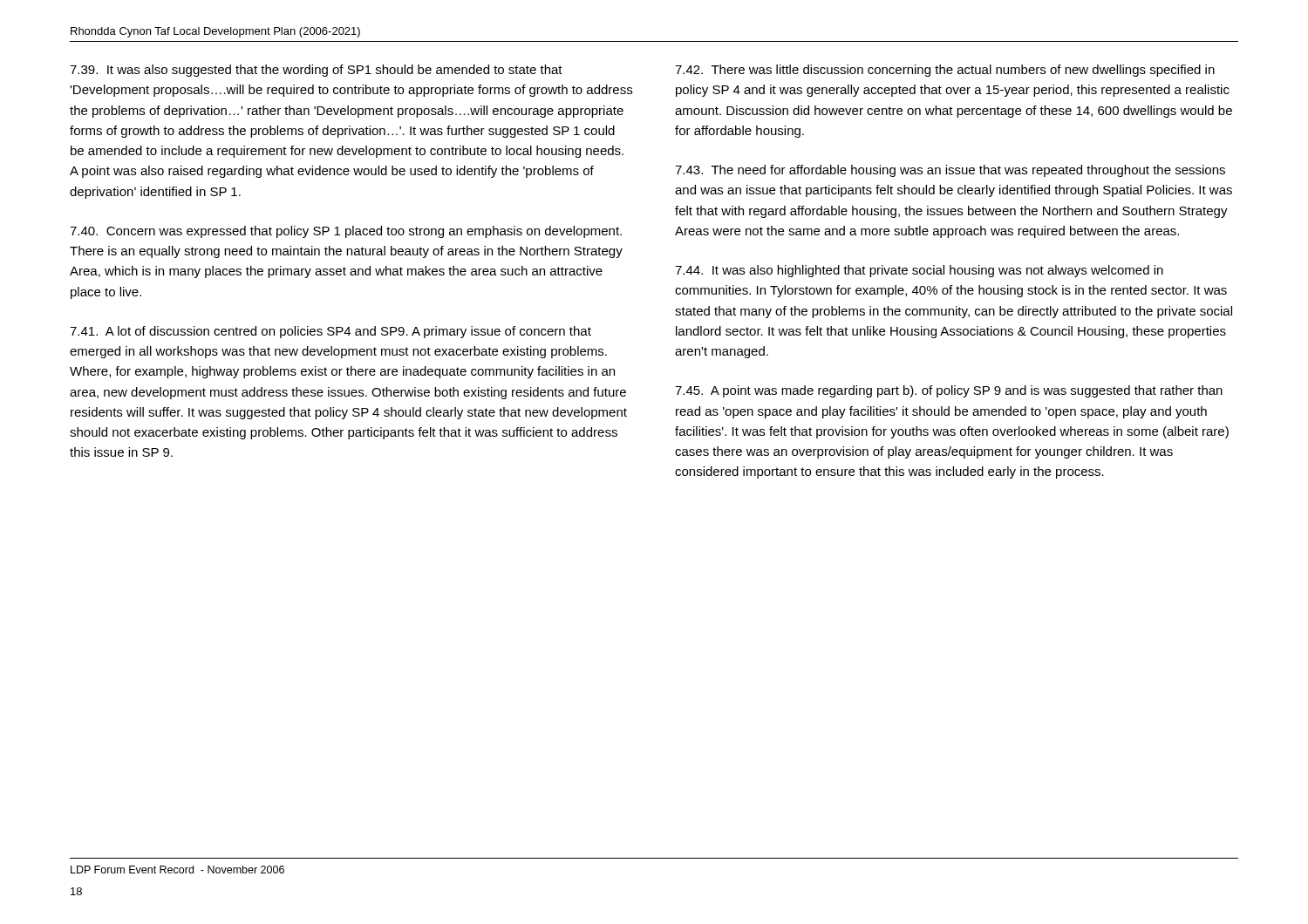This screenshot has width=1308, height=924.
Task: Locate the text block containing "42. There was little discussion concerning"
Action: [x=954, y=100]
